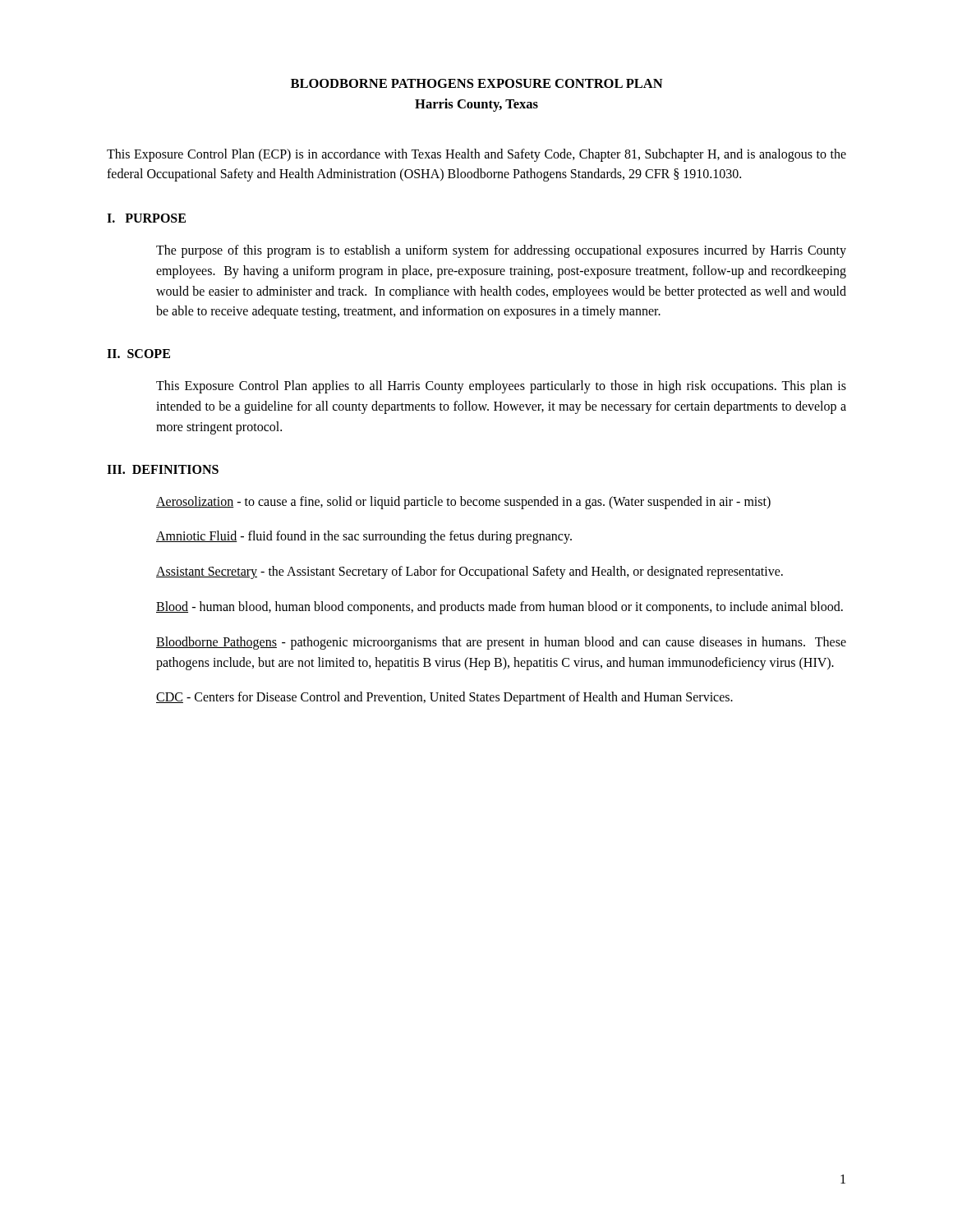Viewport: 953px width, 1232px height.
Task: Point to the block beginning "Amniotic Fluid - fluid found in"
Action: click(364, 536)
